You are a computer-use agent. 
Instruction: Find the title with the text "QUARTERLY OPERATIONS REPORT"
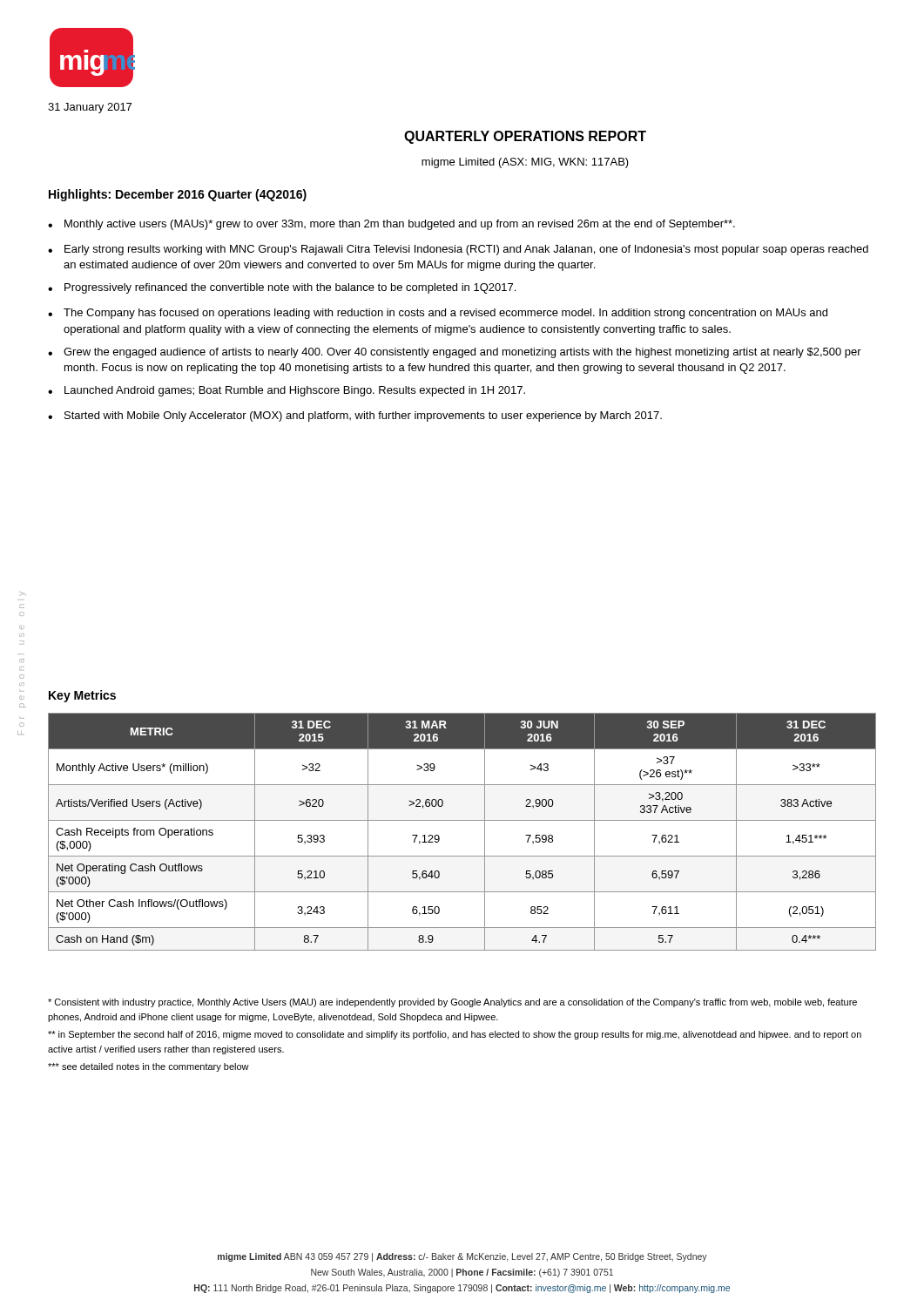pos(525,136)
